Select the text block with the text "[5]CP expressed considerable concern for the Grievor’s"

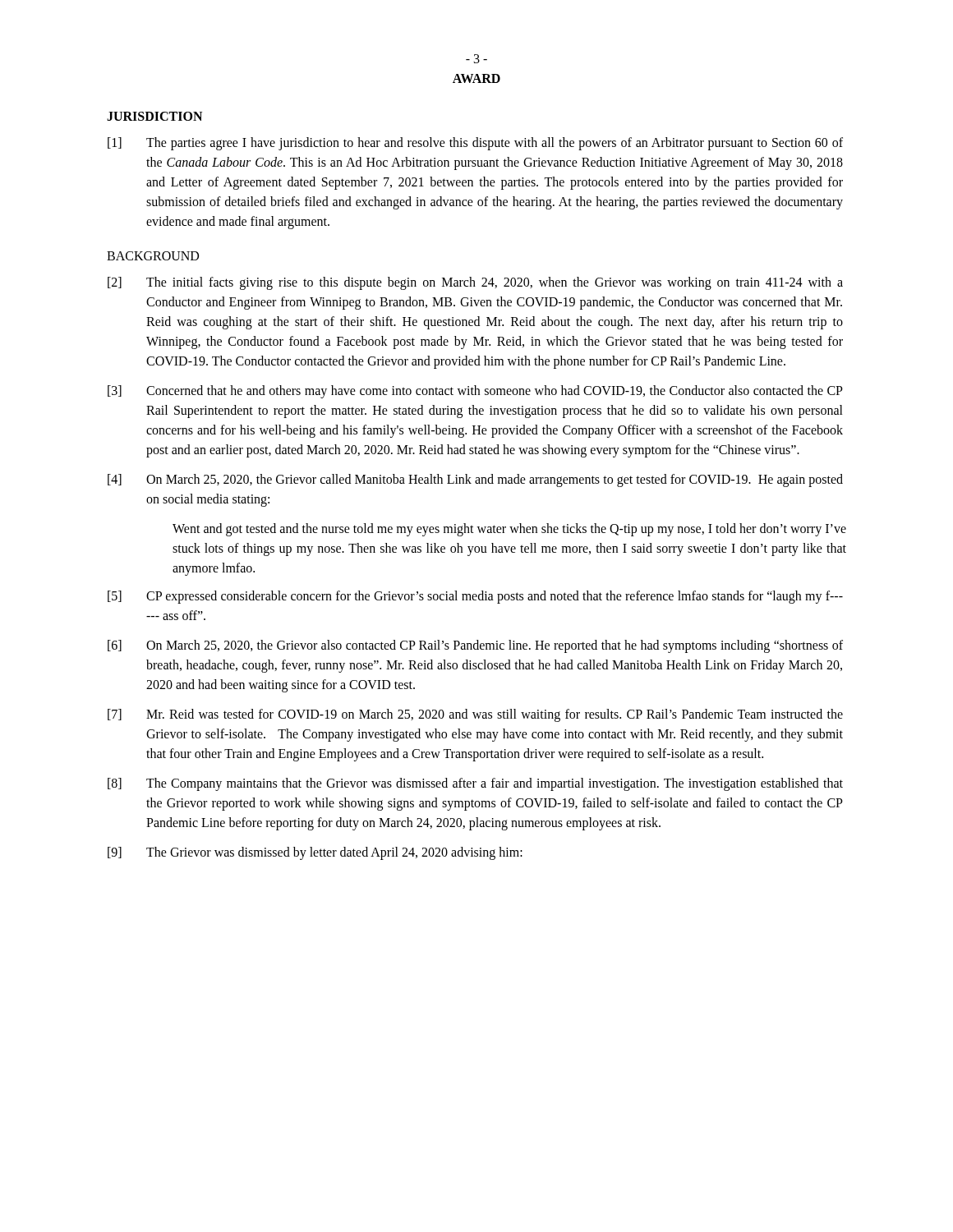coord(475,606)
